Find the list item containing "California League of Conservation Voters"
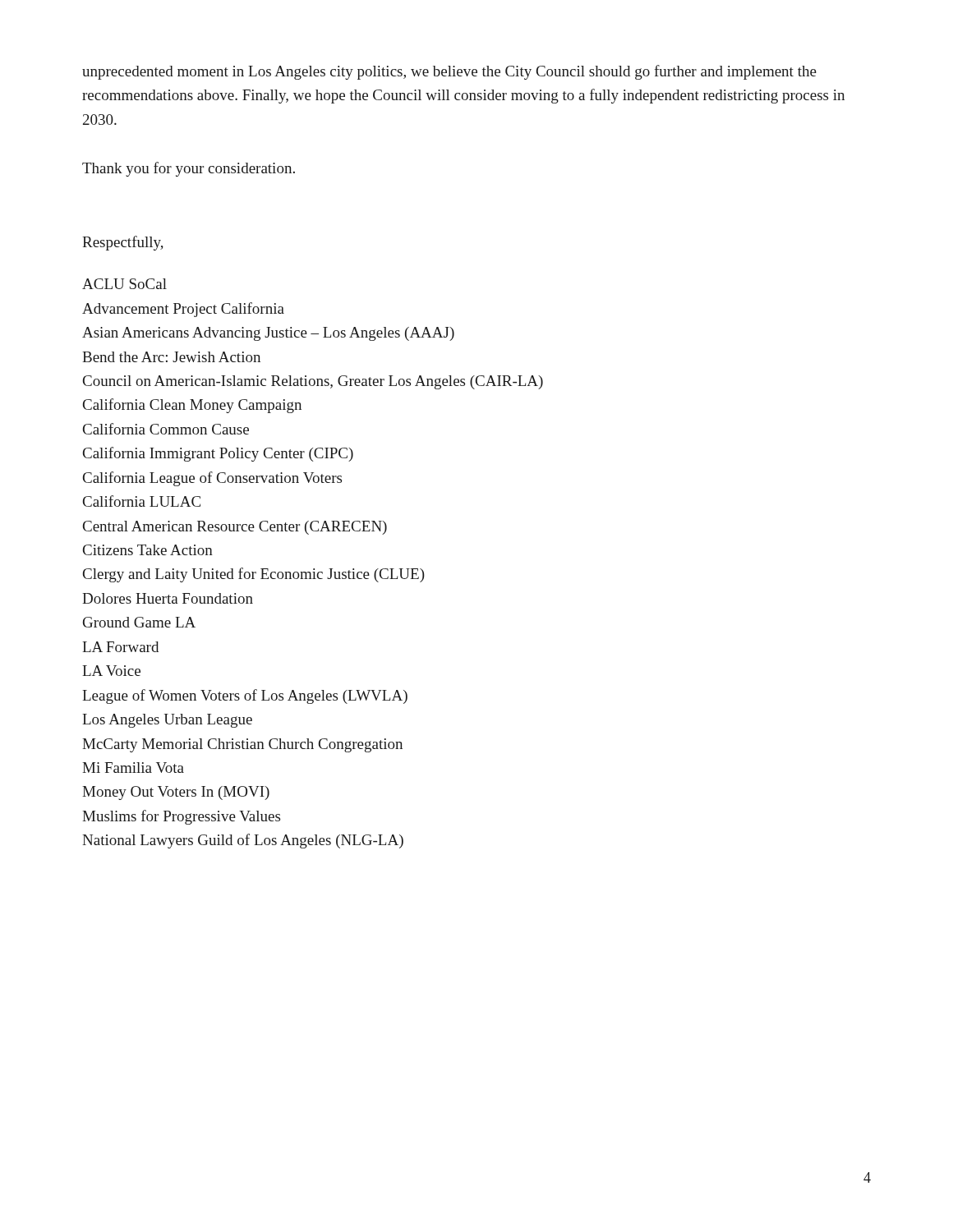The height and width of the screenshot is (1232, 953). [212, 477]
